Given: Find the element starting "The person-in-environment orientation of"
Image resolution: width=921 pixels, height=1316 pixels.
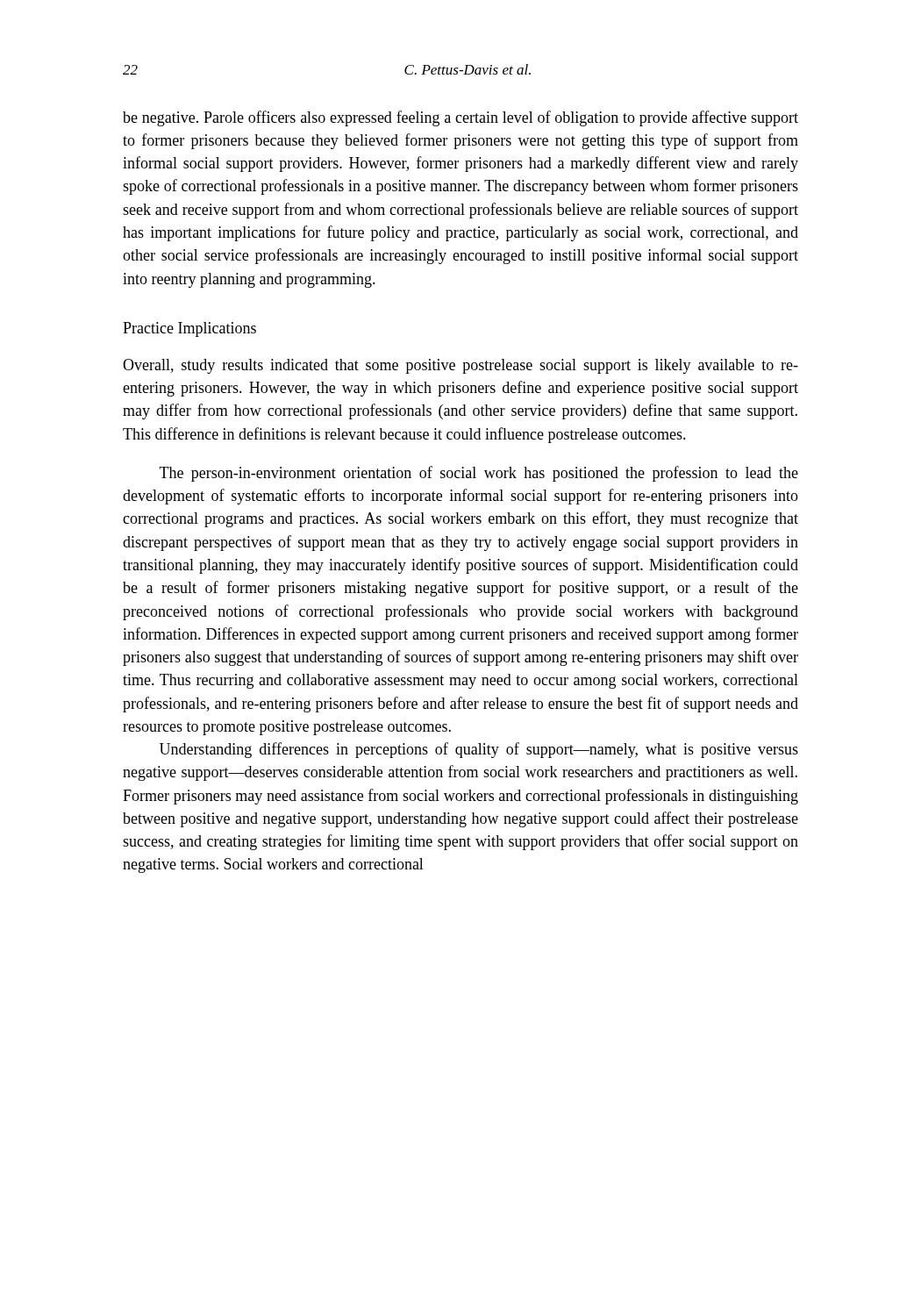Looking at the screenshot, I should [x=460, y=600].
